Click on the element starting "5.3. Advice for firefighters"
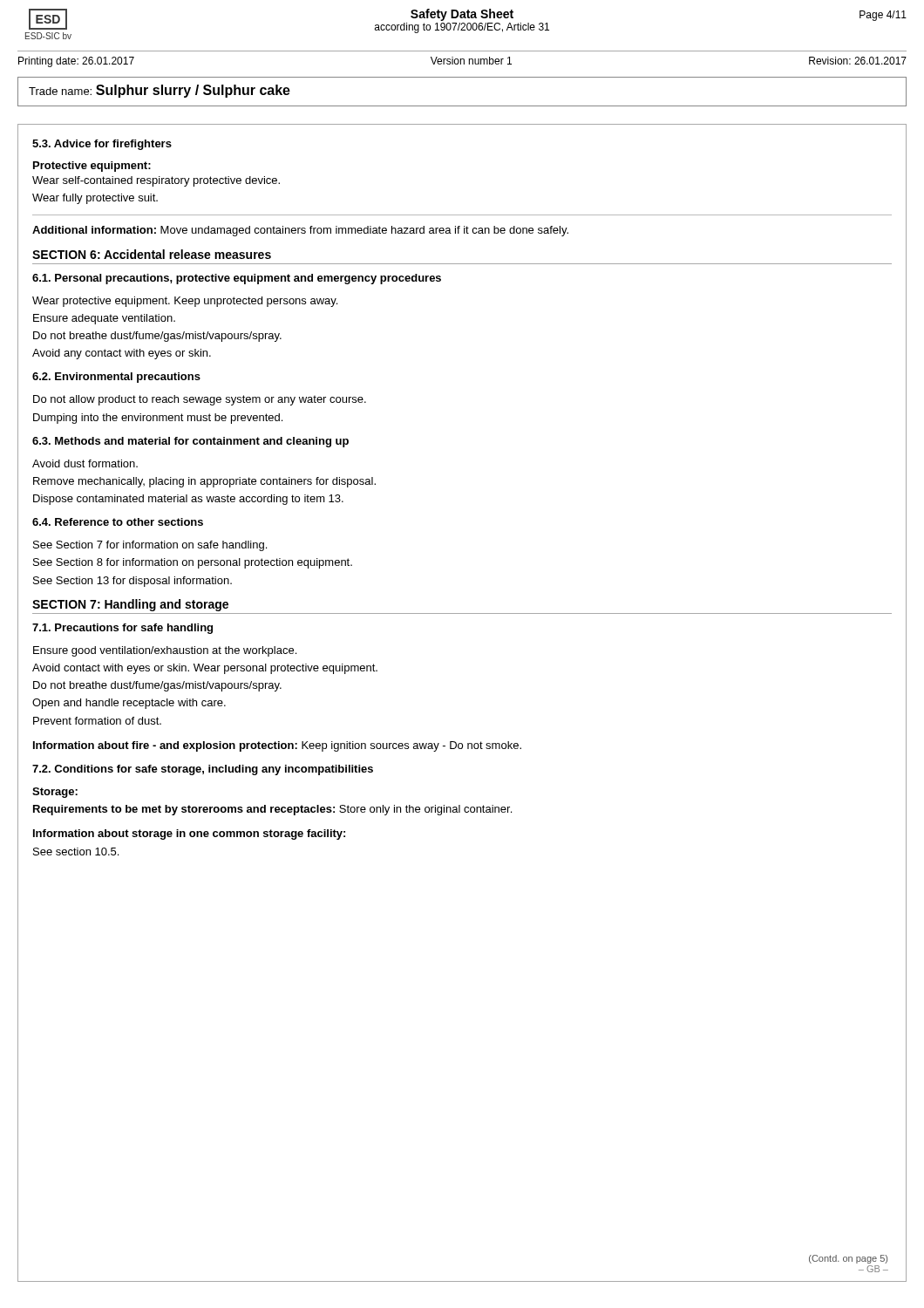This screenshot has height=1308, width=924. pos(102,145)
